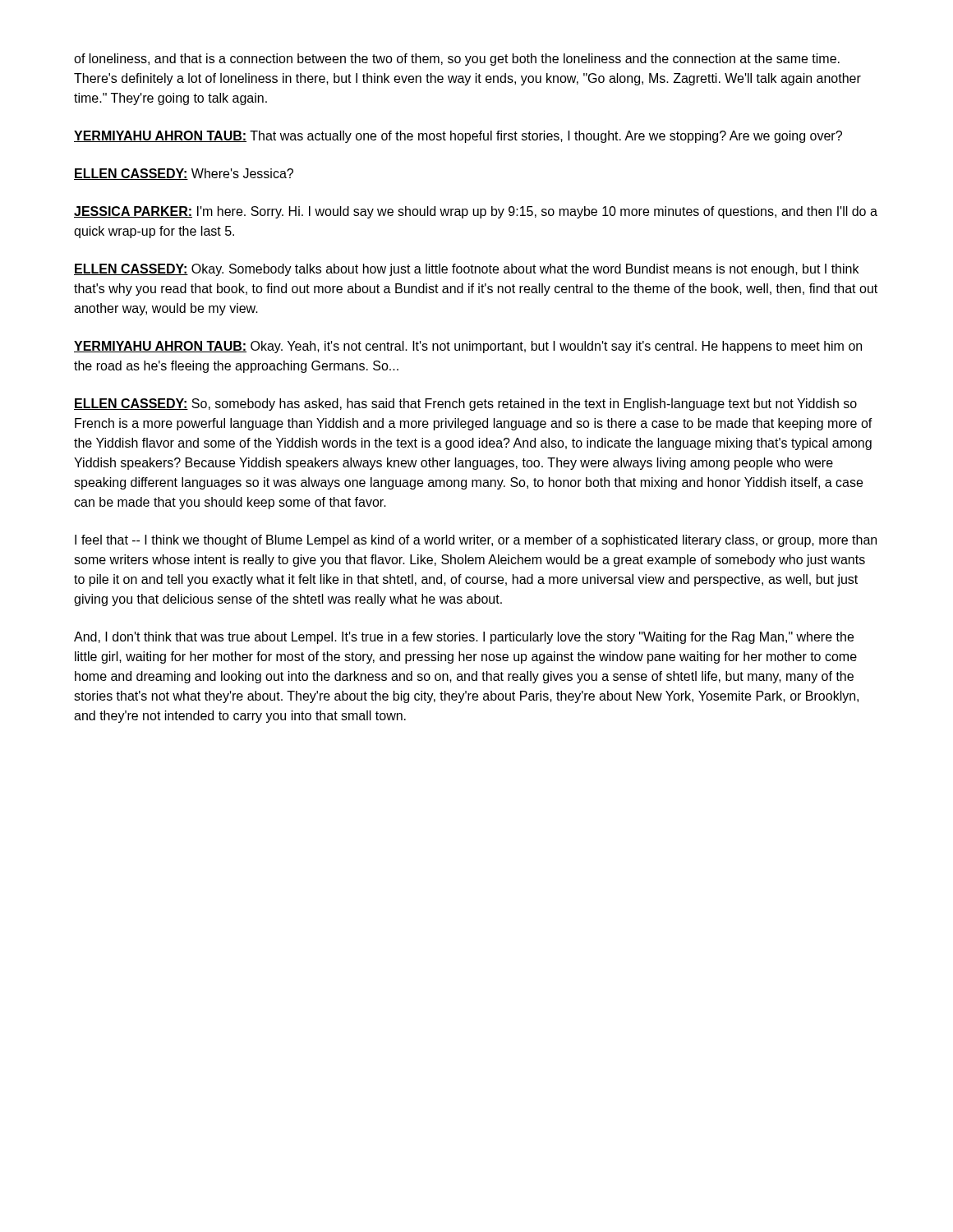Select the text block containing "And, I don't think"

pos(467,676)
